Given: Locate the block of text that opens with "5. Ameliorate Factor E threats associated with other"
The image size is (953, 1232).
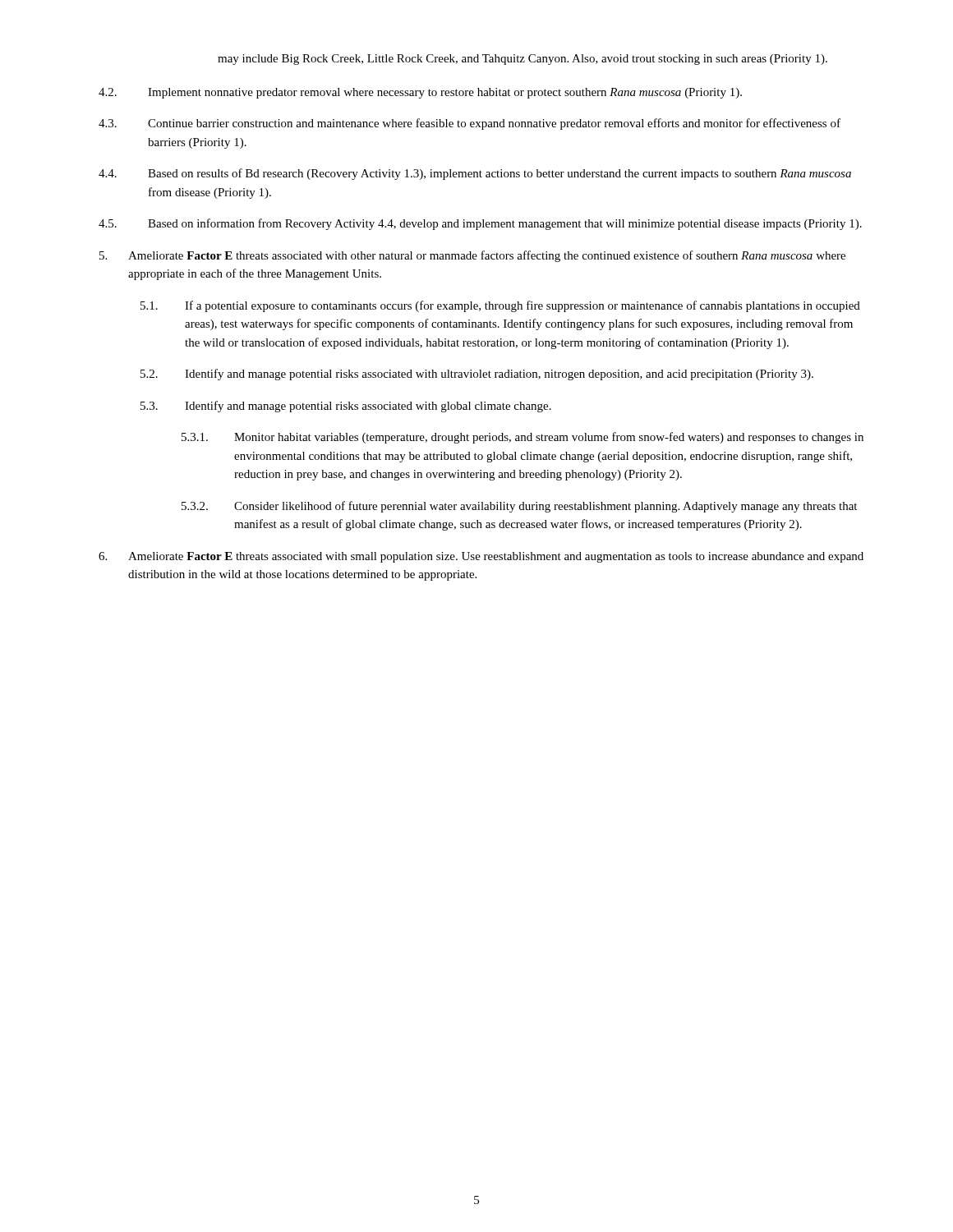Looking at the screenshot, I should [485, 265].
